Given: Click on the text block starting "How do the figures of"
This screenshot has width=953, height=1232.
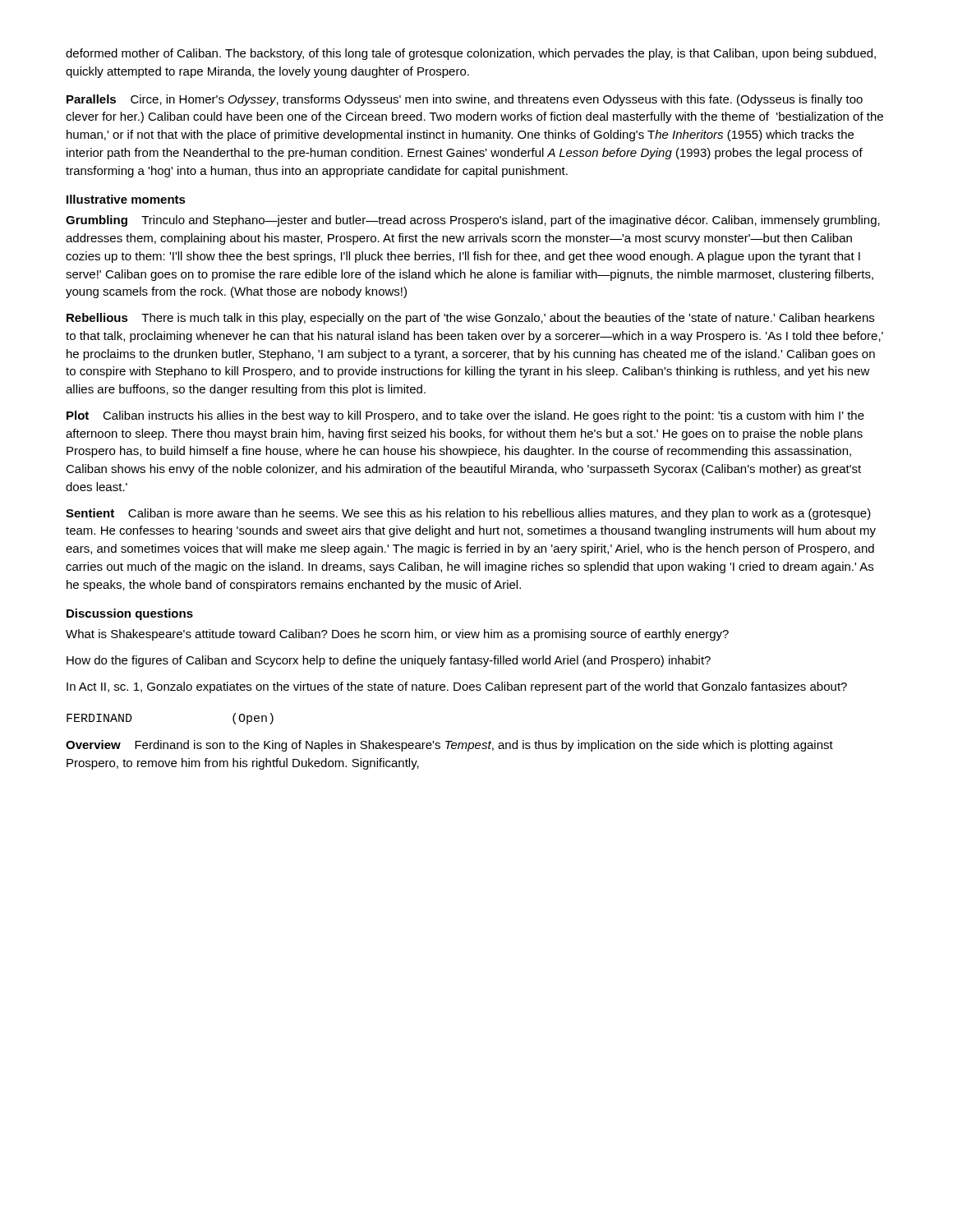Looking at the screenshot, I should tap(388, 660).
